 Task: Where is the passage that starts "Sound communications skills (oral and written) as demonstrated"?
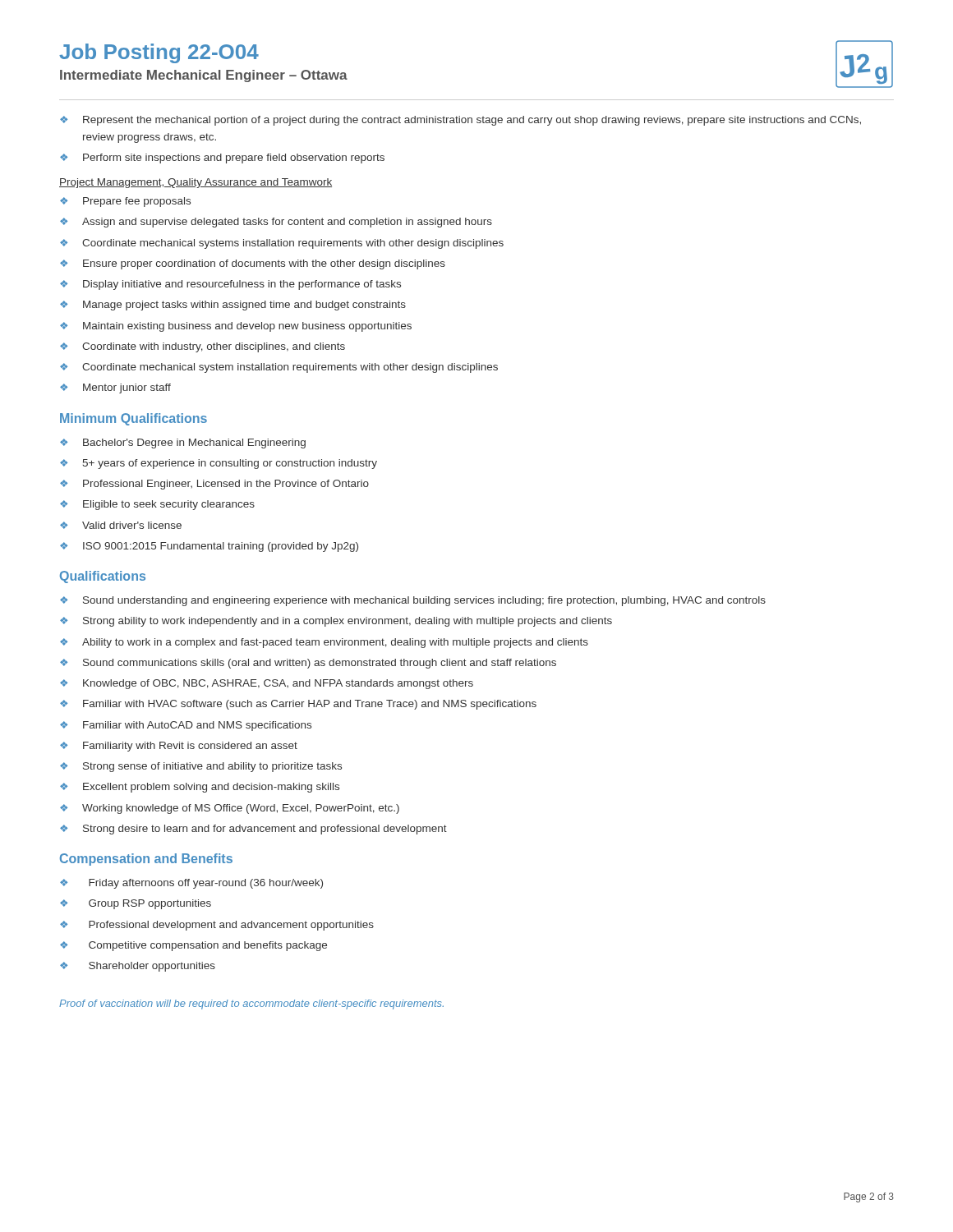(x=319, y=662)
